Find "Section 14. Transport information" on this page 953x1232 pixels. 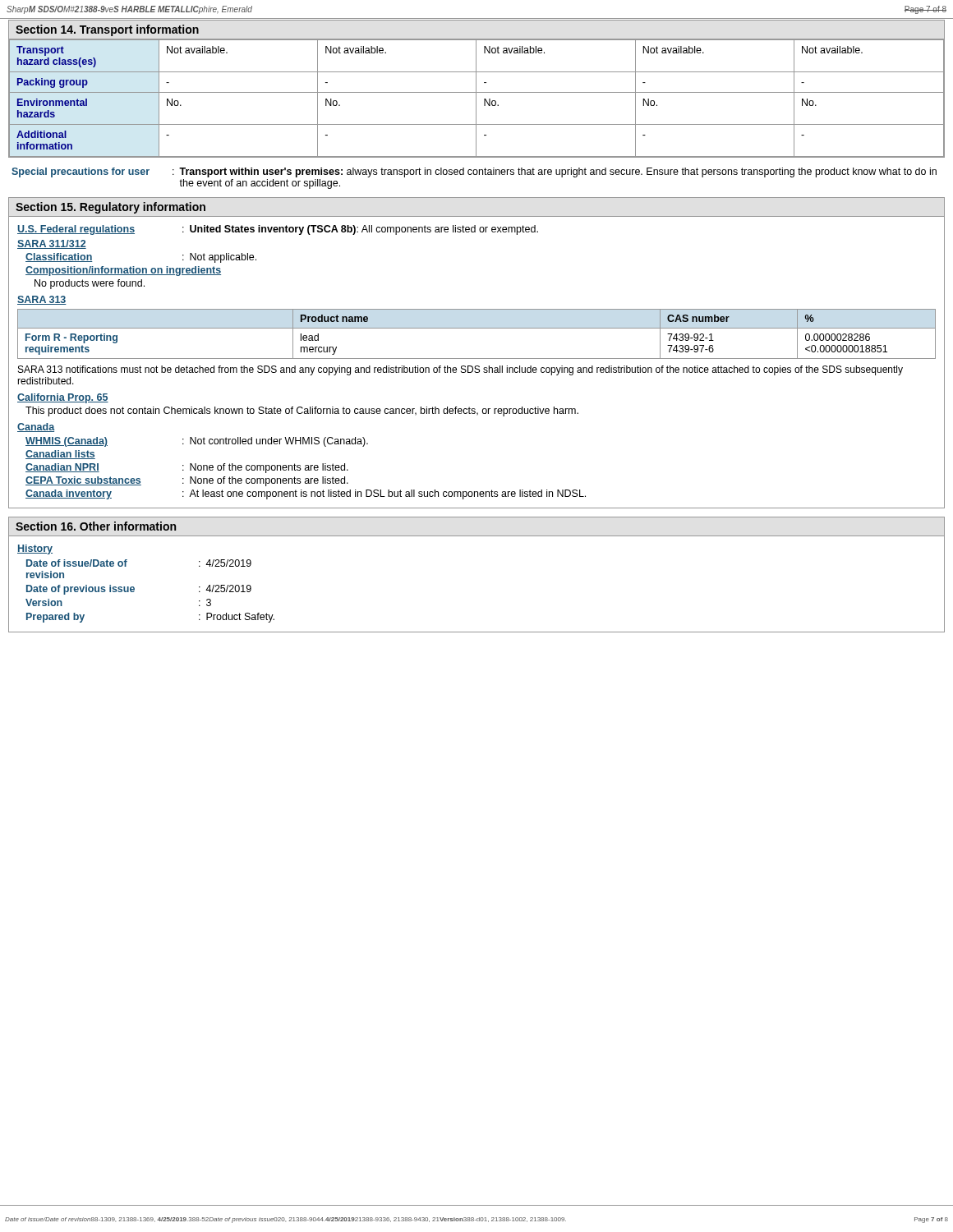click(x=107, y=30)
